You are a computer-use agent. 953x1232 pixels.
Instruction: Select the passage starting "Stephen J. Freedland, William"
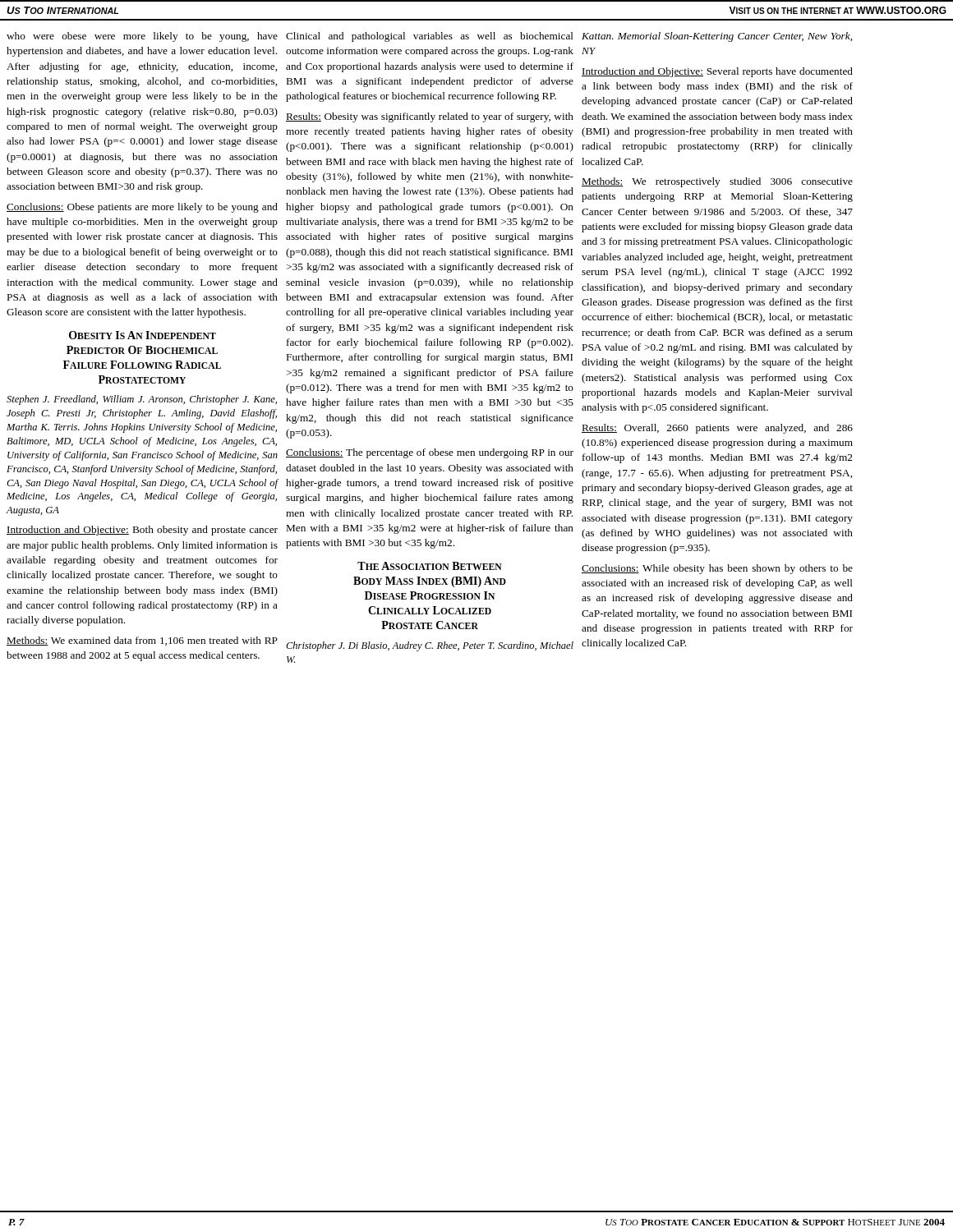coord(142,455)
